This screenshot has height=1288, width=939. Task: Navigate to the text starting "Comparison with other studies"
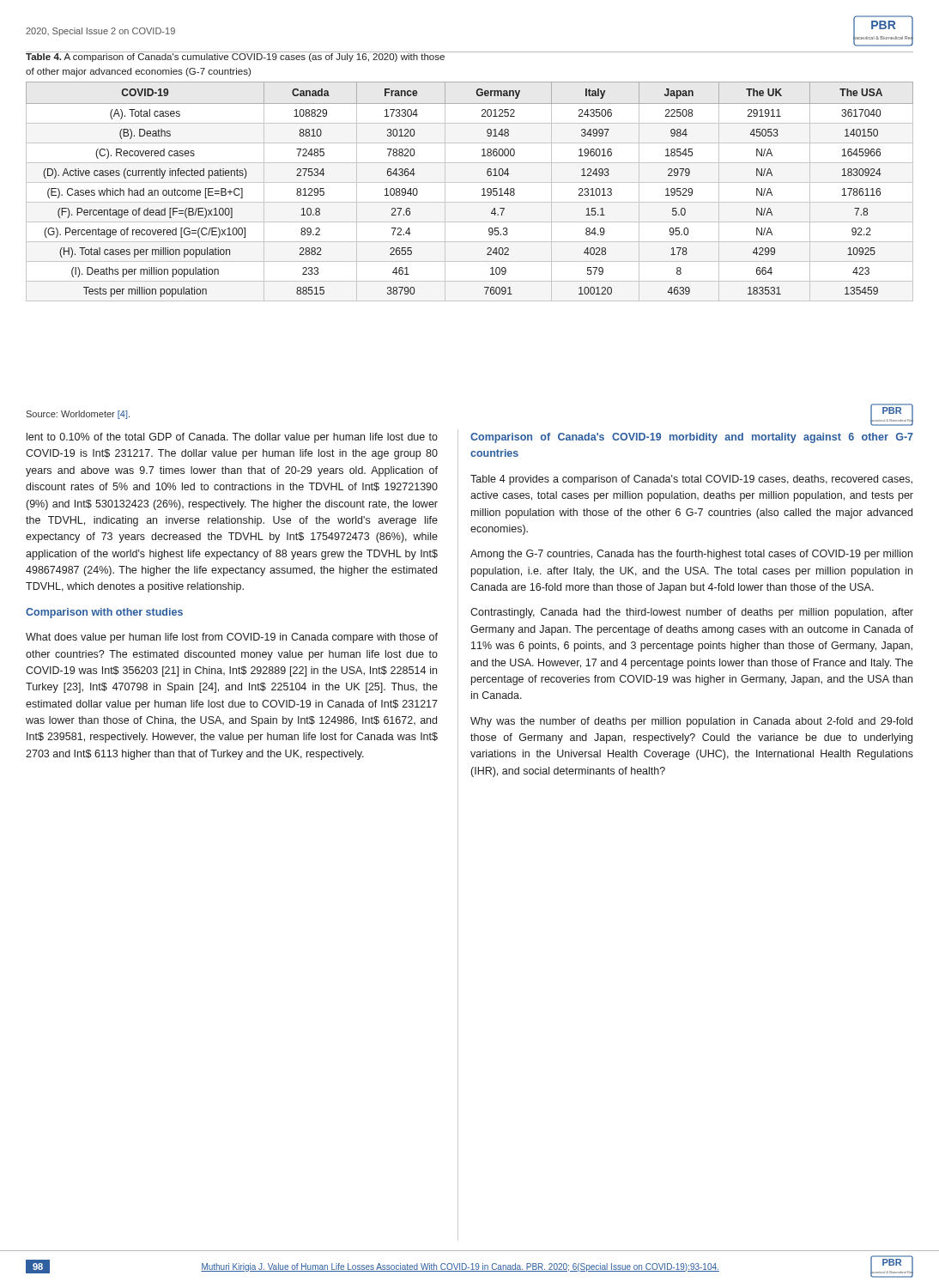[104, 613]
